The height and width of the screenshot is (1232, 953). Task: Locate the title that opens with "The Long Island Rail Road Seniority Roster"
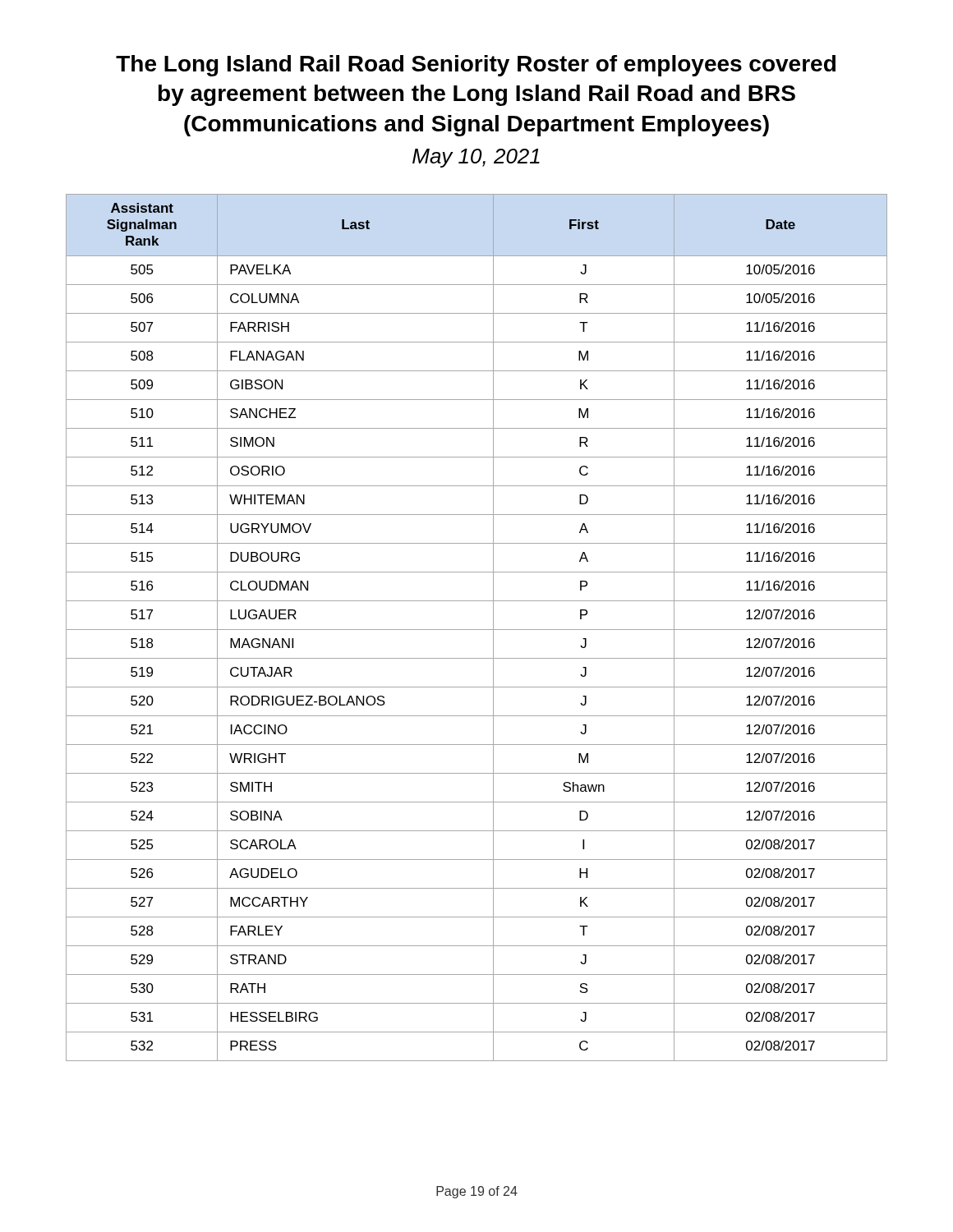[x=476, y=109]
